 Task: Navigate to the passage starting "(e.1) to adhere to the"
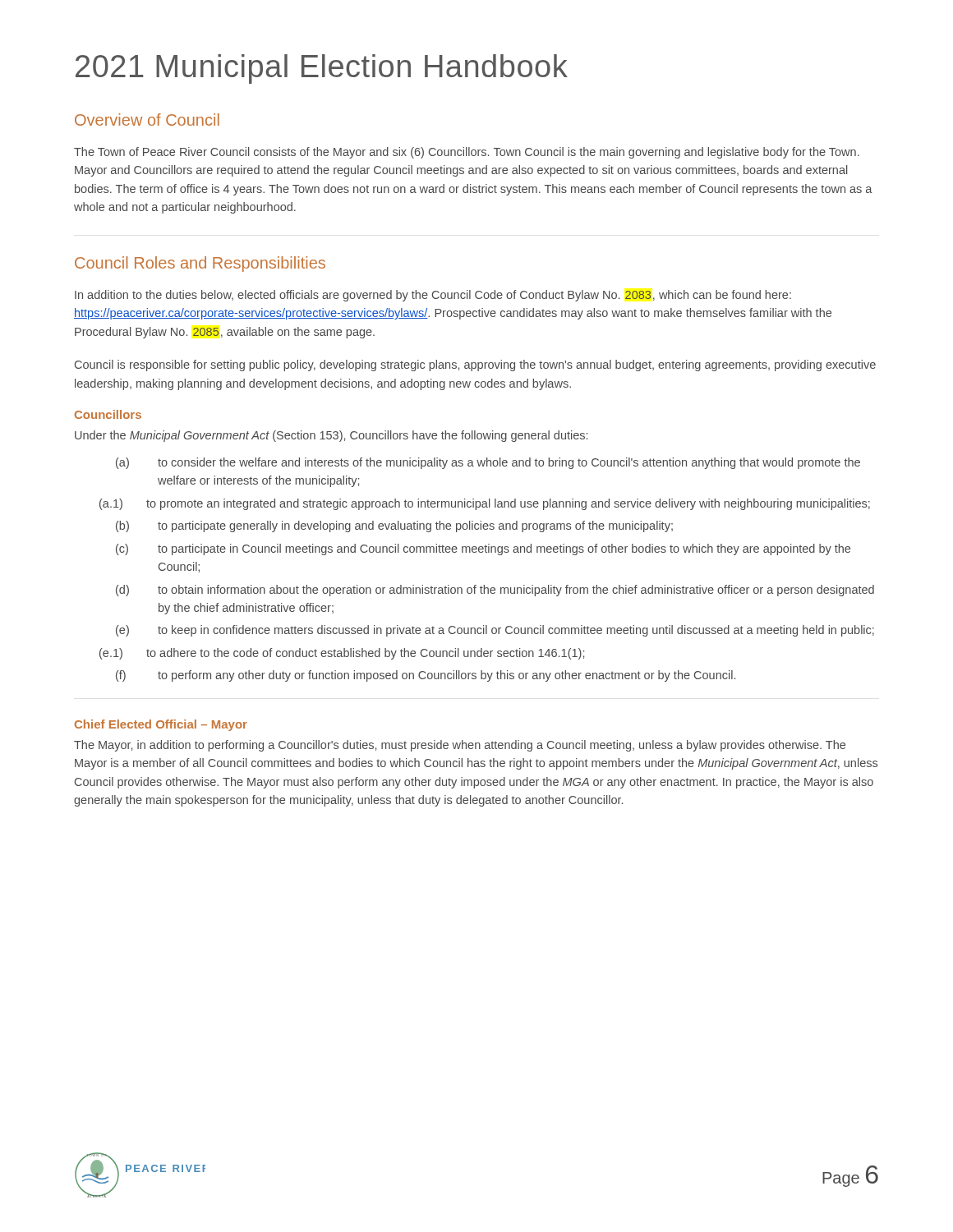[476, 653]
